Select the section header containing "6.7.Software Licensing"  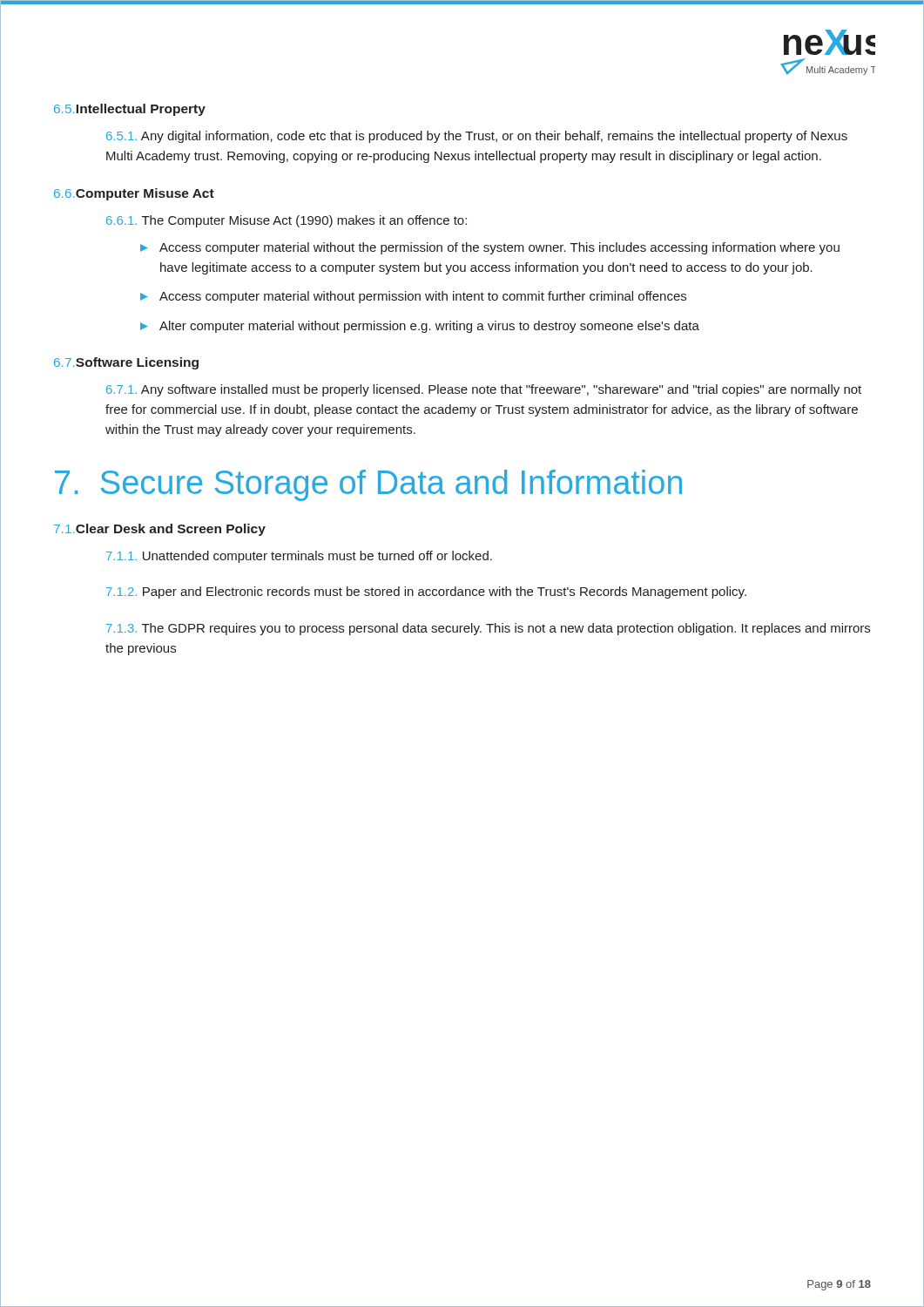point(126,362)
